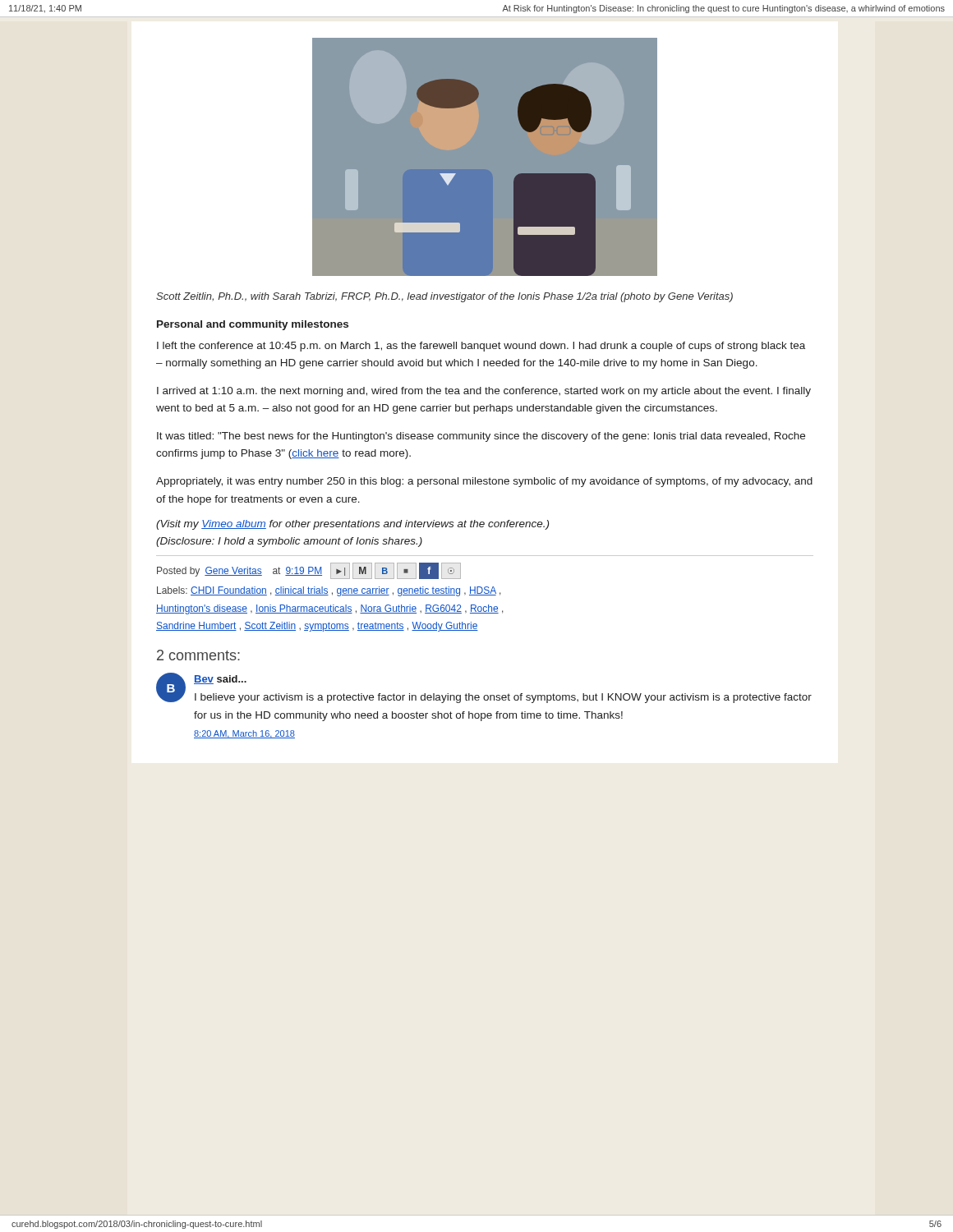Screen dimensions: 1232x953
Task: Locate the text block that says "Labels: CHDI Foundation , clinical"
Action: 330,608
